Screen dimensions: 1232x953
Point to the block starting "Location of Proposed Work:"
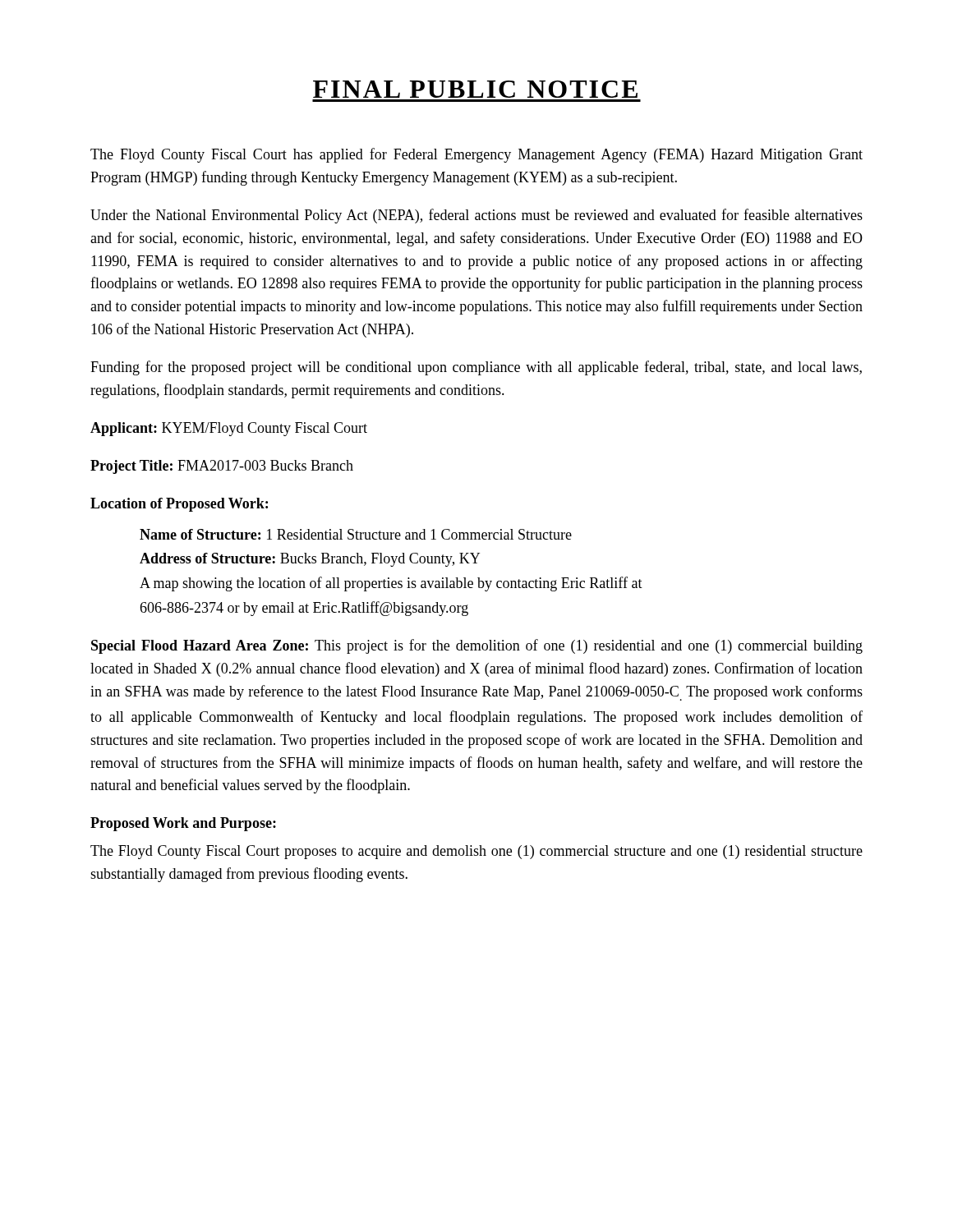pos(180,503)
